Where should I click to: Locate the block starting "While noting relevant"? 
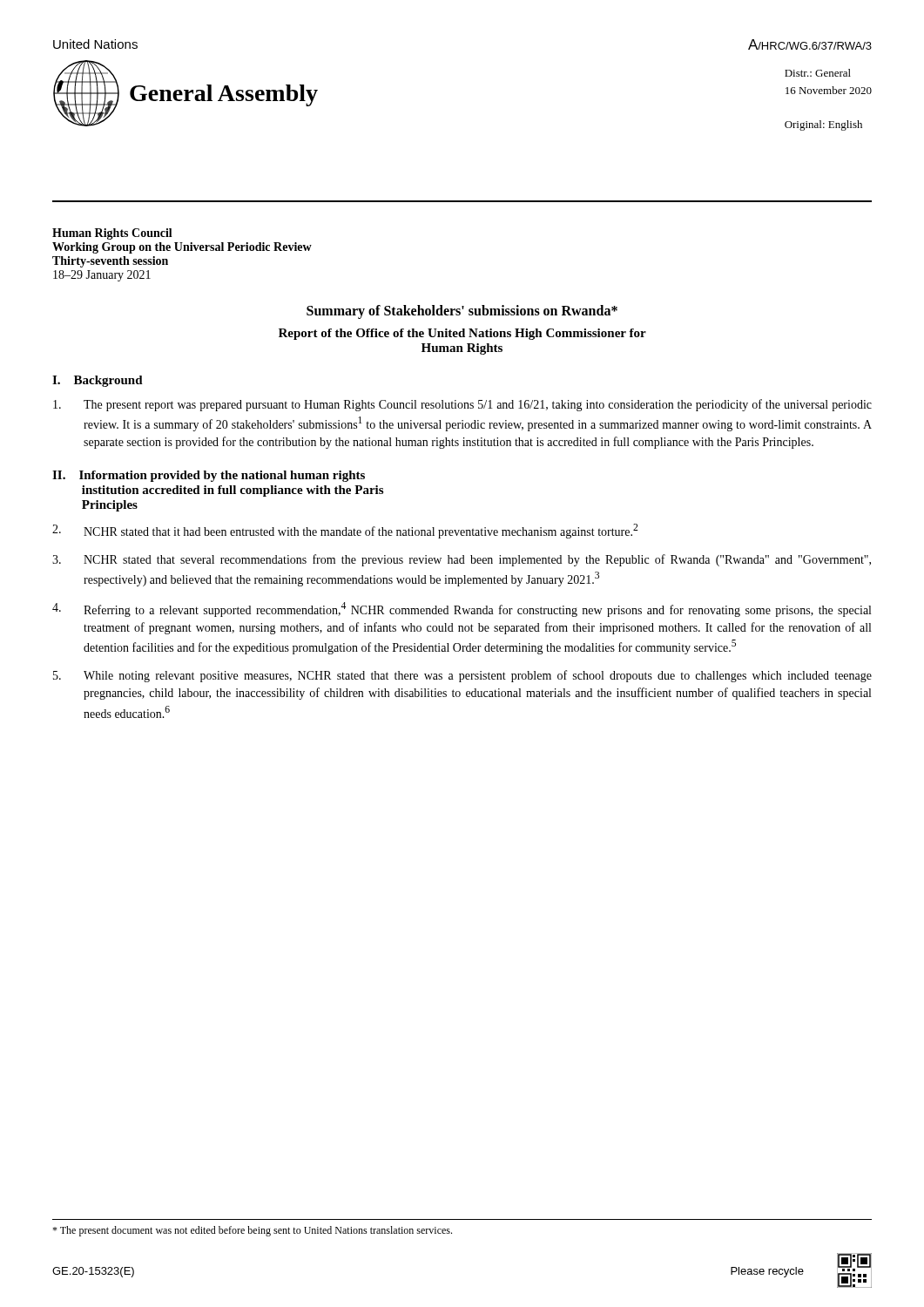[x=462, y=695]
